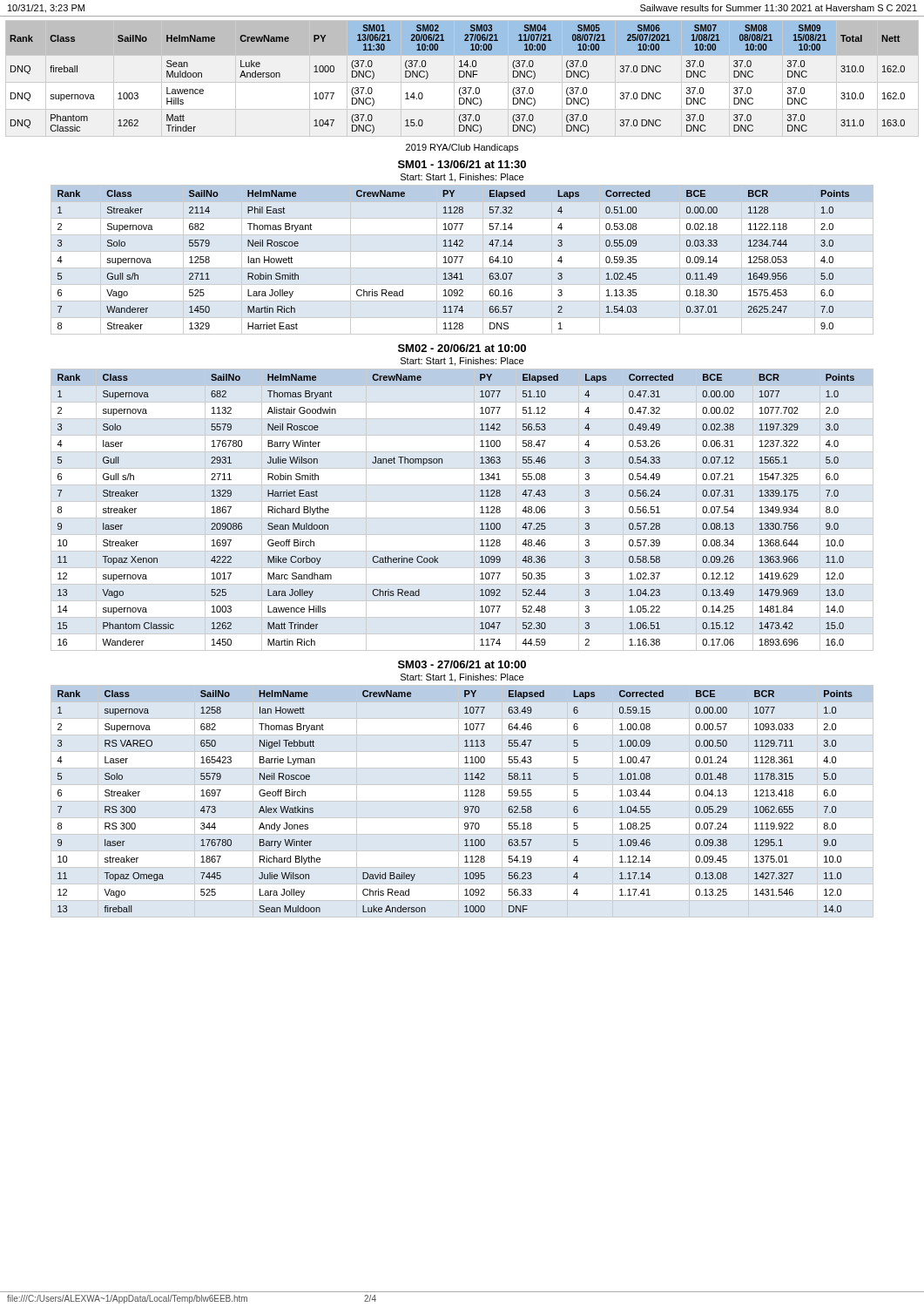Locate the table with the text "SM02 20/06/21 10:00"
Screen dimensions: 1307x924
coord(462,78)
